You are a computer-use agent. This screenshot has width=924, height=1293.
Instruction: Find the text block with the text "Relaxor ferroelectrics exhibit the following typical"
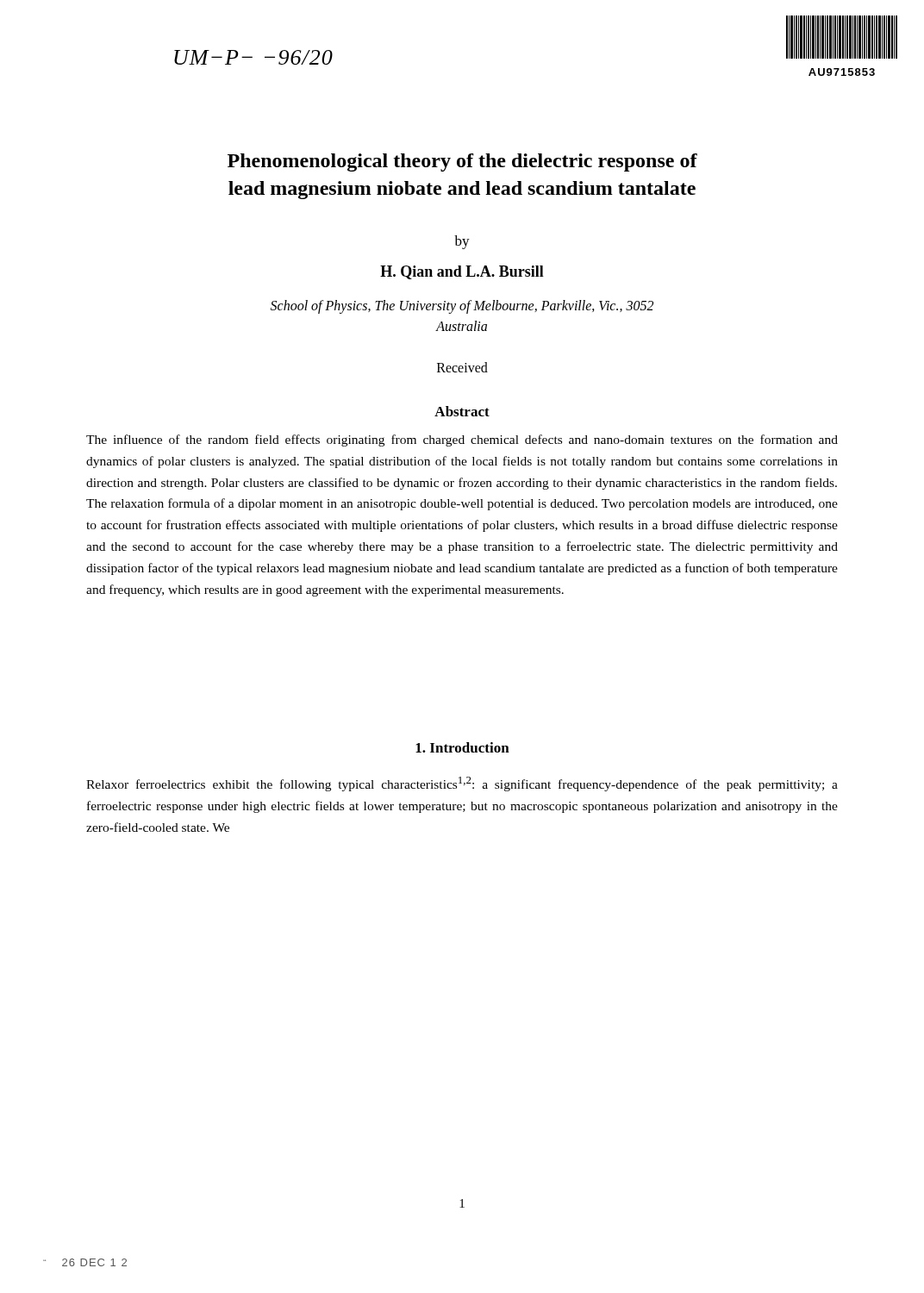(462, 804)
